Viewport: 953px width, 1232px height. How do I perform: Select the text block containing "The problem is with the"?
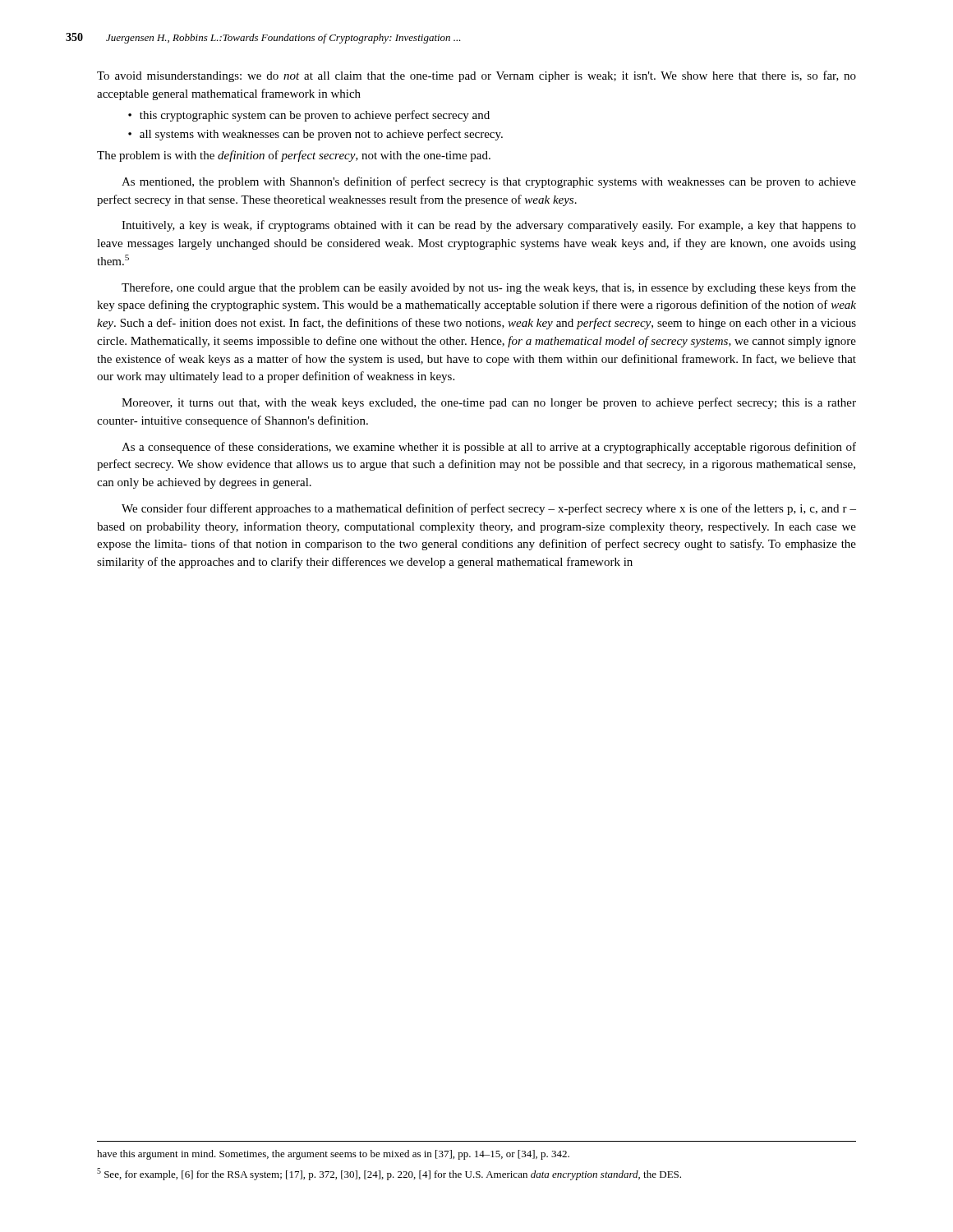[x=476, y=156]
